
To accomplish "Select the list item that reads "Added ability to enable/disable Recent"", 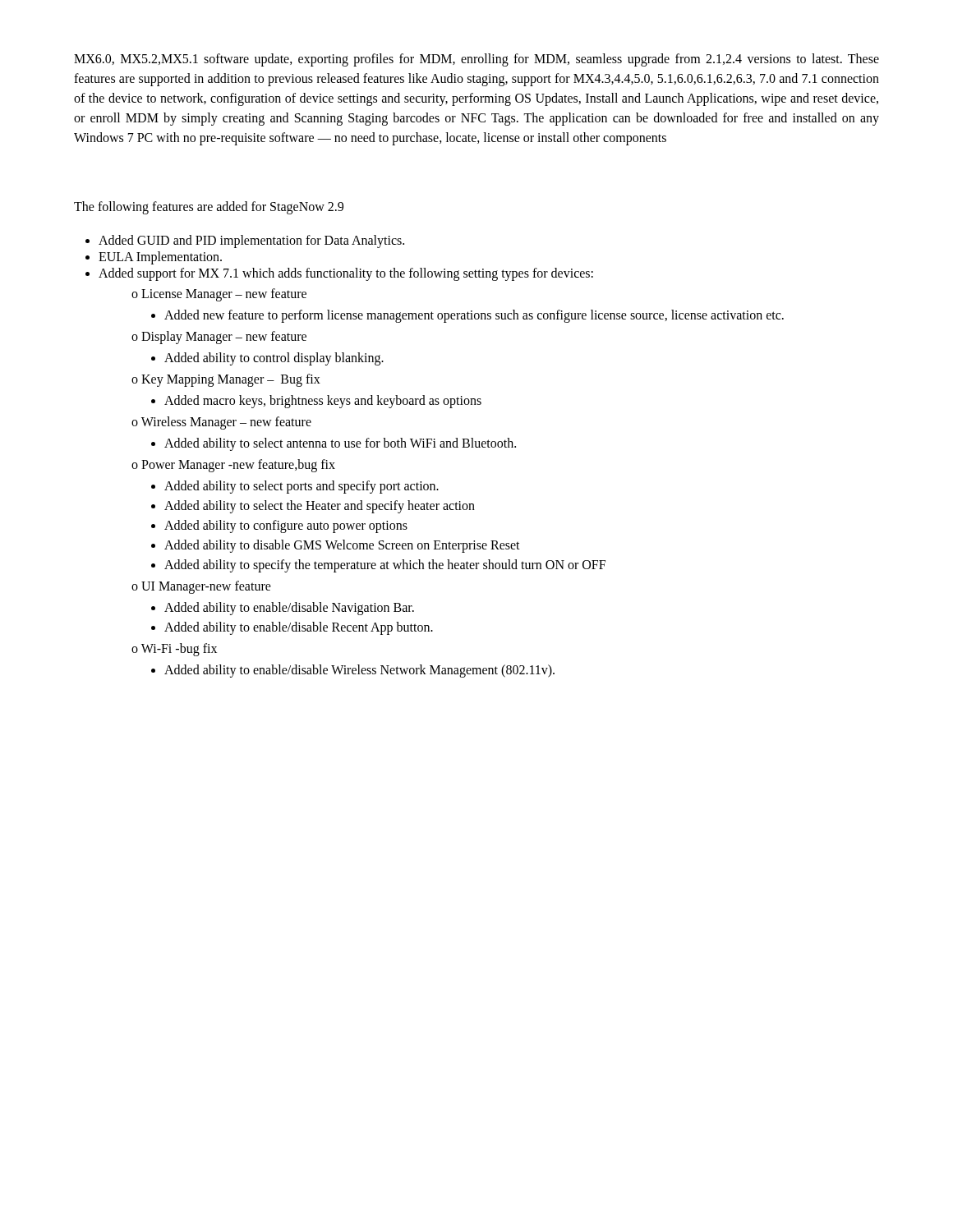I will point(299,628).
